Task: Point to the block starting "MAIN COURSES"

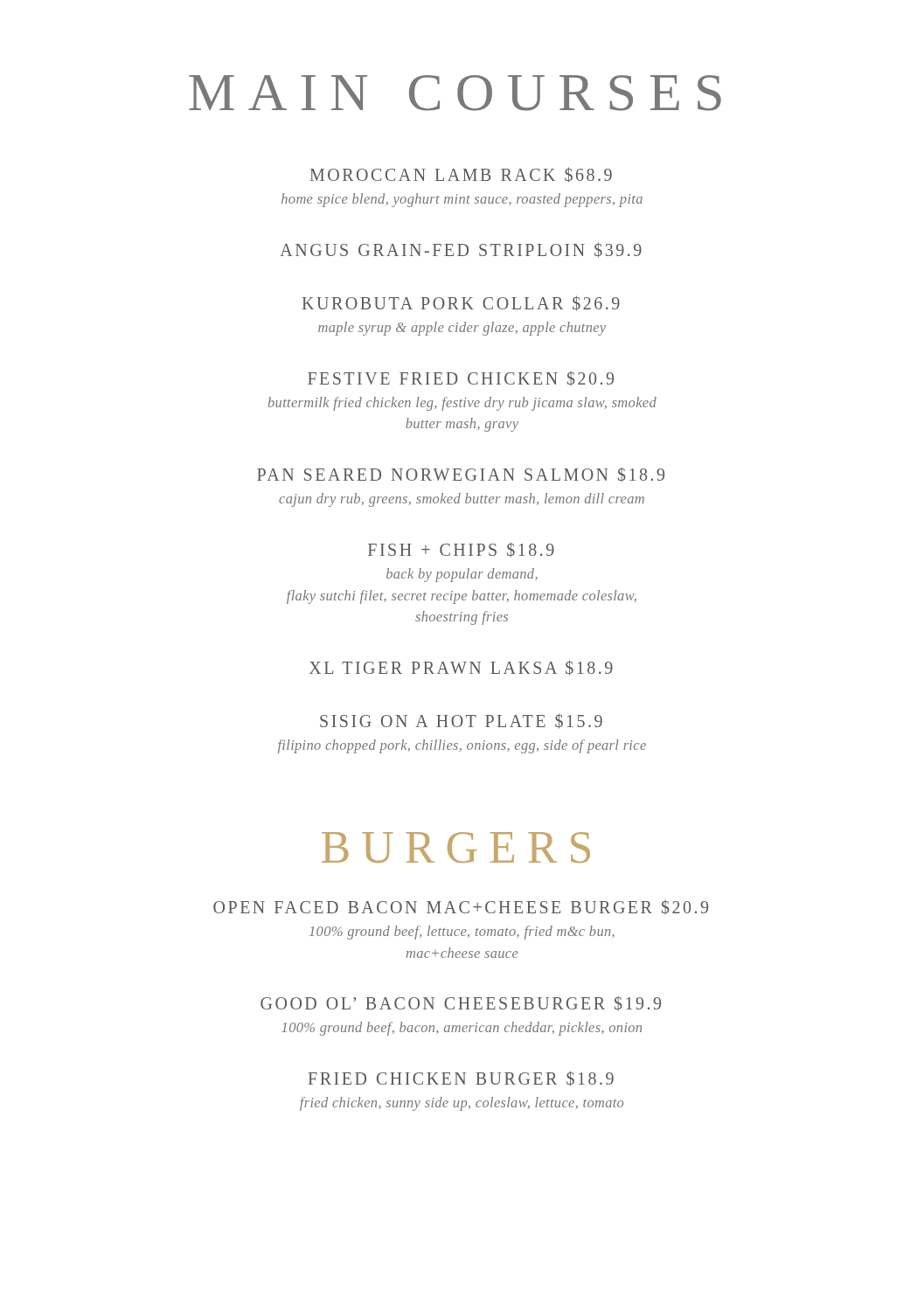Action: 462,92
